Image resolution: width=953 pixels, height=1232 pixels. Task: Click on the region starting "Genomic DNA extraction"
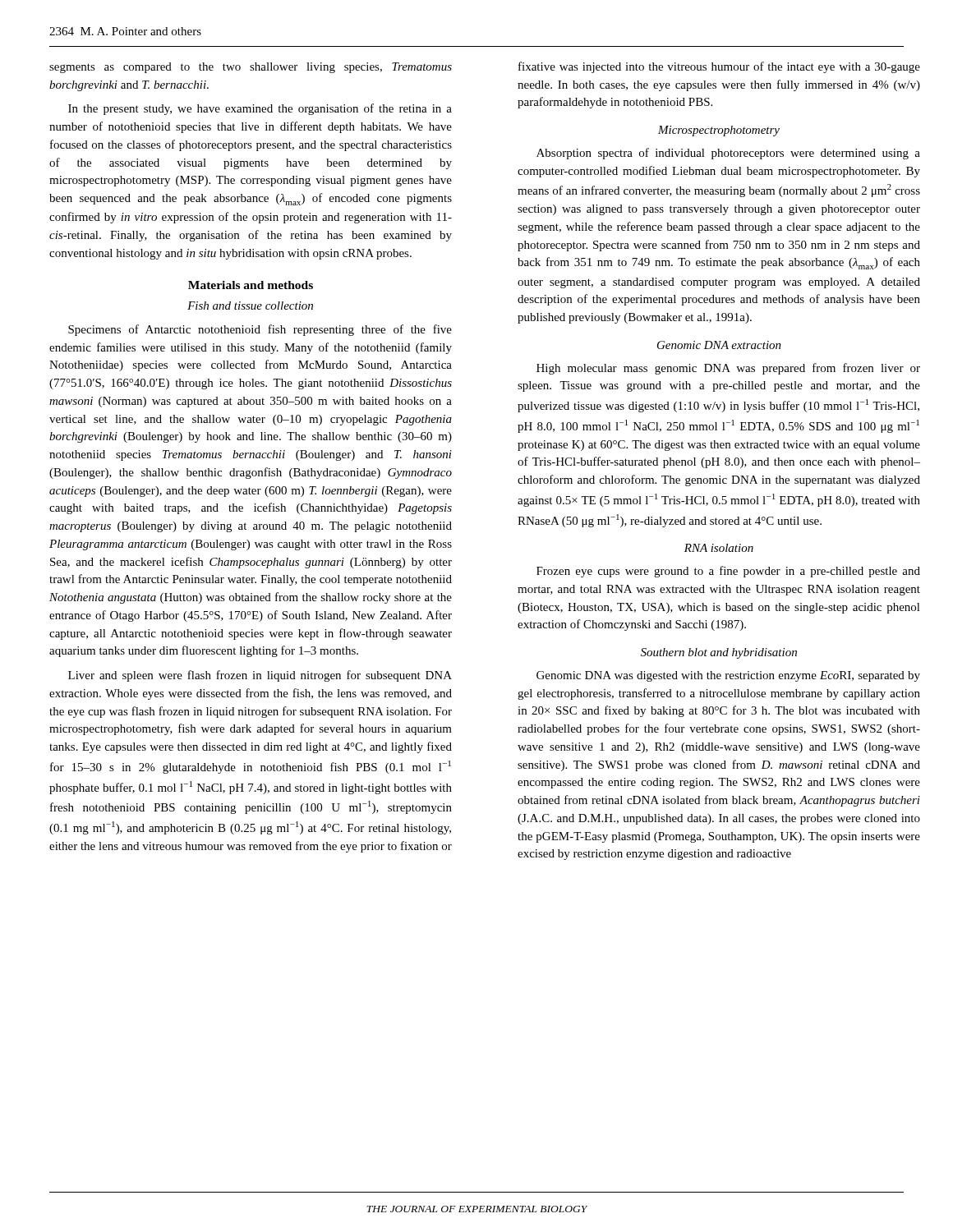pyautogui.click(x=719, y=345)
